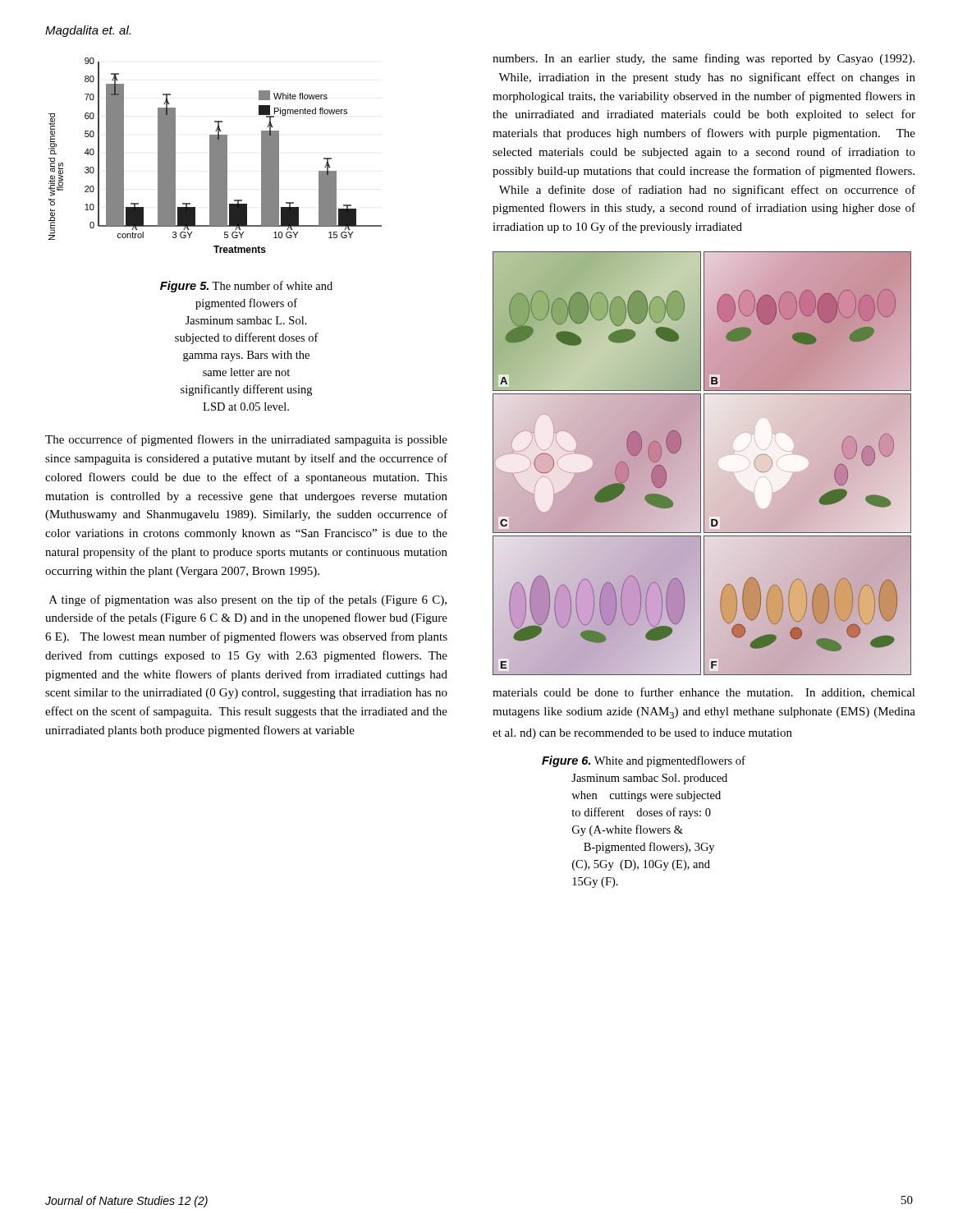This screenshot has height=1232, width=958.
Task: Click on the text block containing "The occurrence of pigmented flowers in the"
Action: (246, 505)
